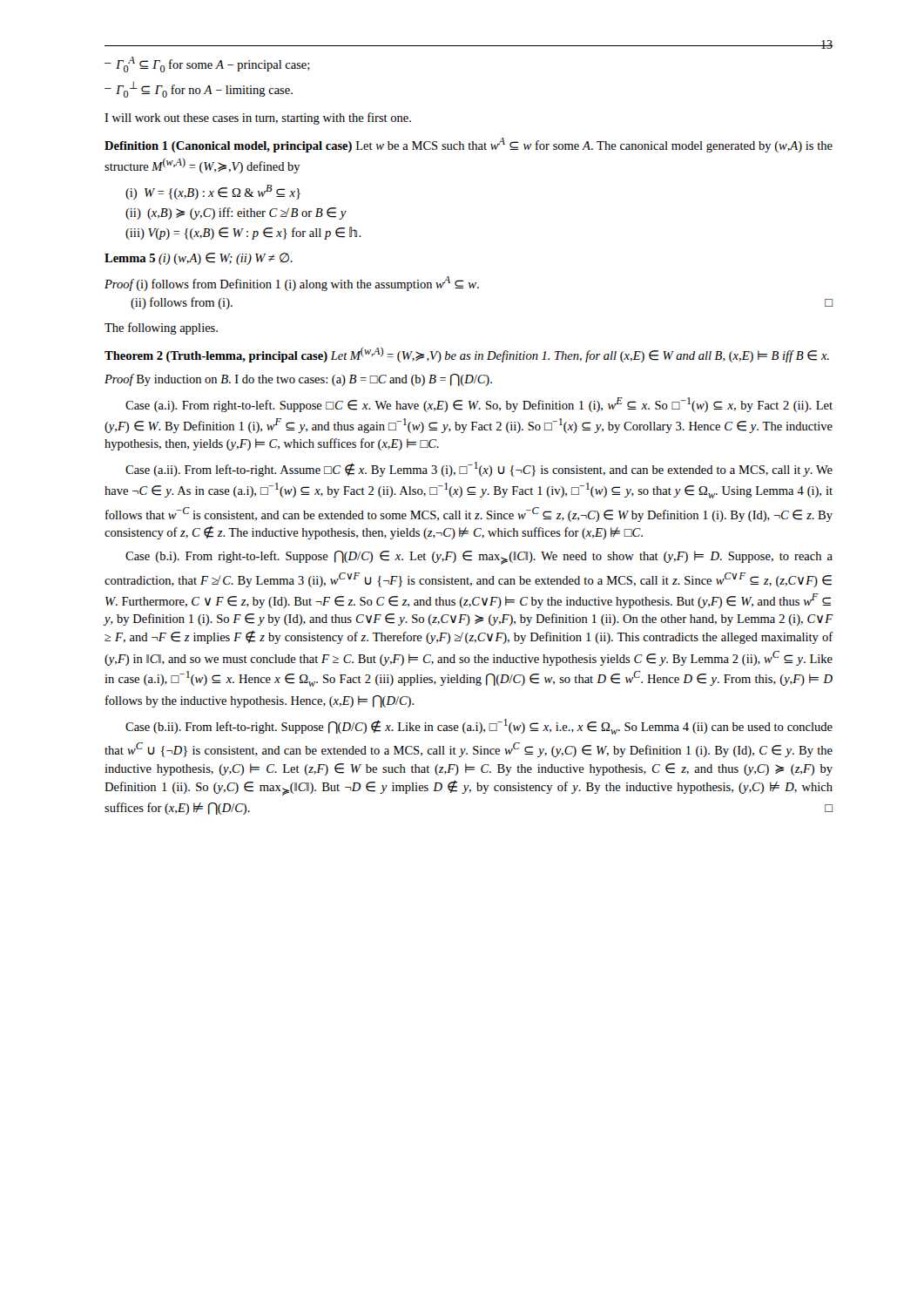Select the passage starting "Theorem 2 (Truth-lemma, principal case) Let M(w,A) ="
This screenshot has width=924, height=1307.
pos(469,355)
